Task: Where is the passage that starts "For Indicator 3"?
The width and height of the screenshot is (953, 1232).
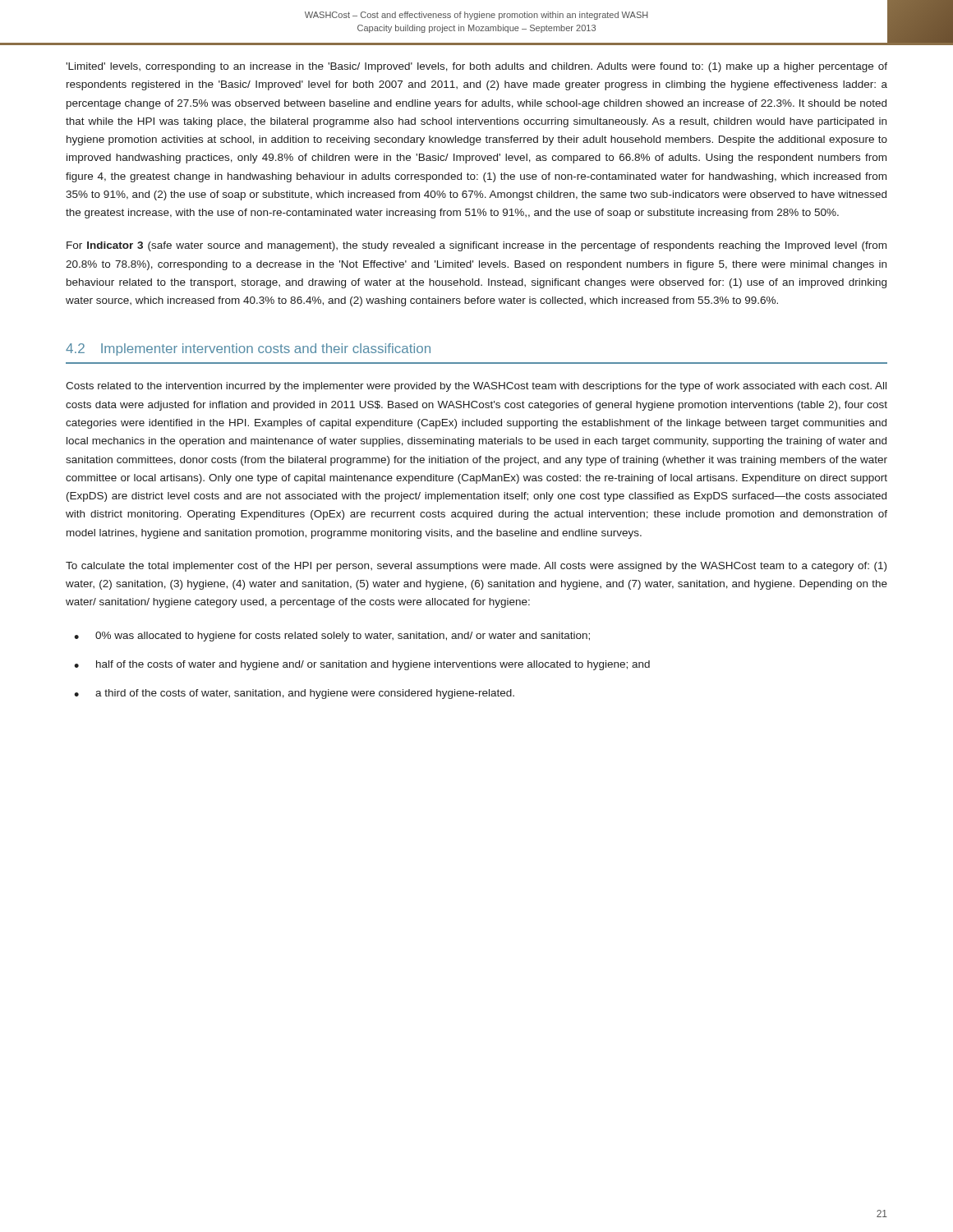Action: click(x=476, y=273)
